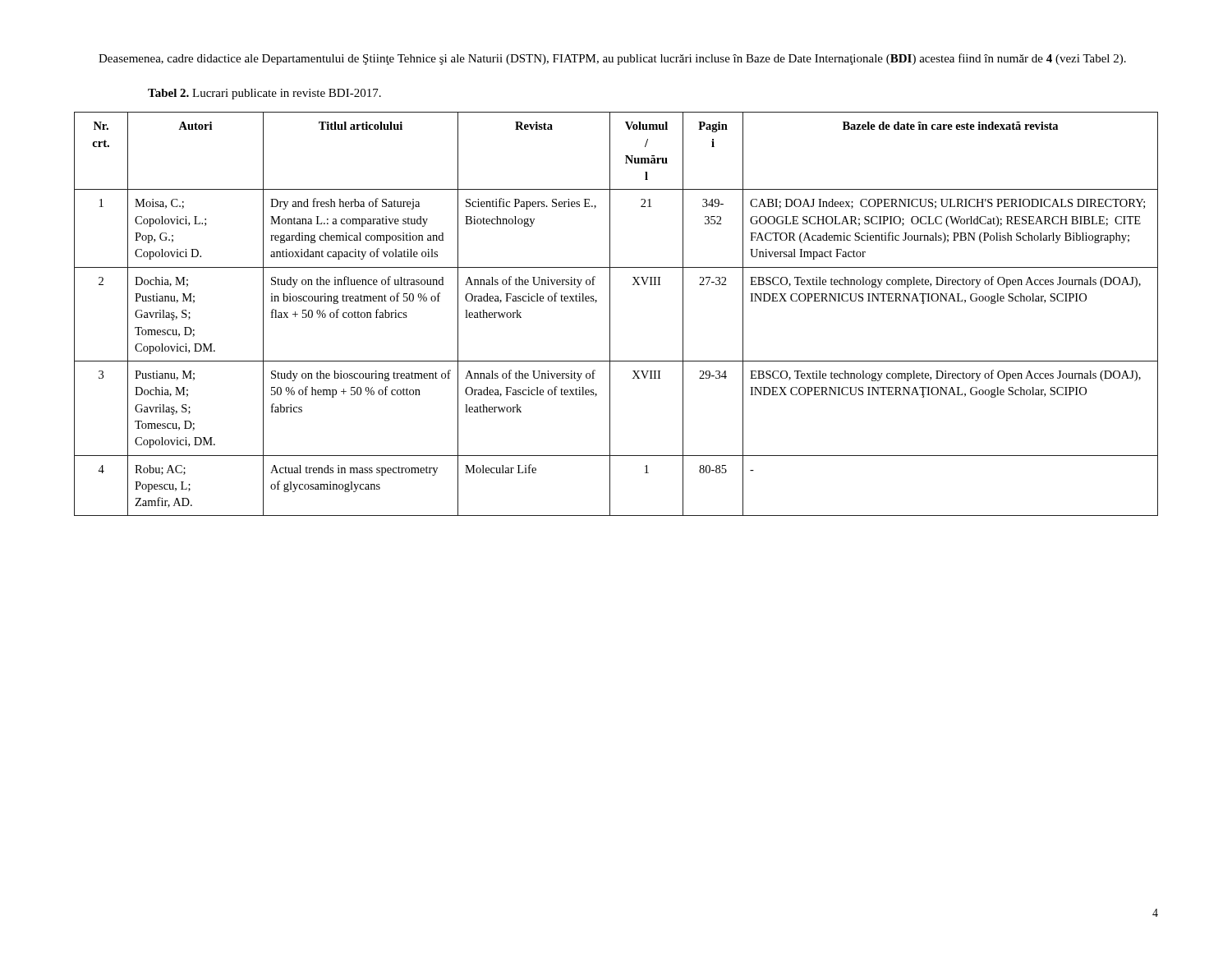Where is the passage that starts "Deasemenea, cadre didactice ale Departamentului de"?

(x=600, y=58)
